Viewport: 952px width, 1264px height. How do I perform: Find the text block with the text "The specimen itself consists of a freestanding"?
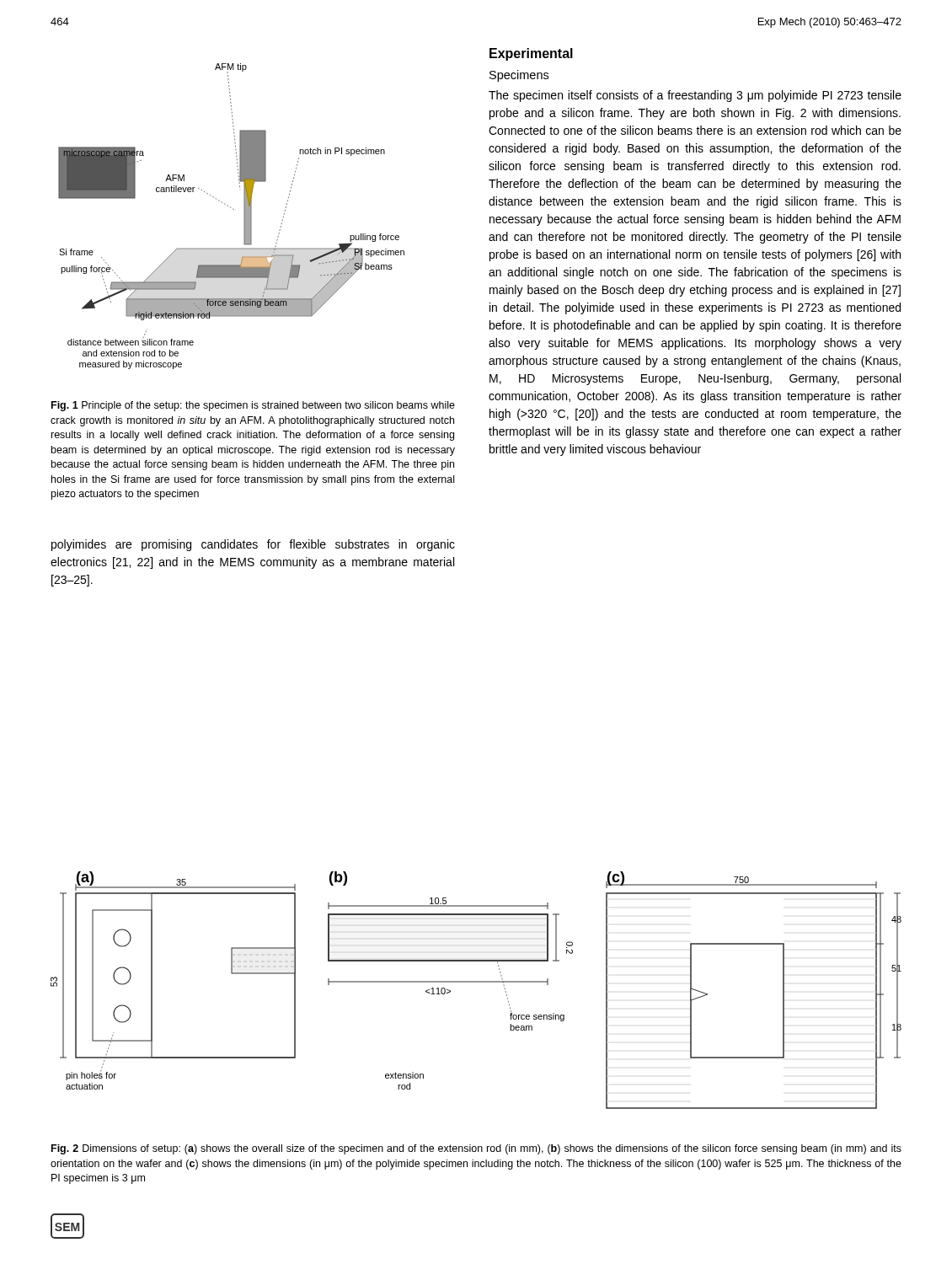pos(695,273)
